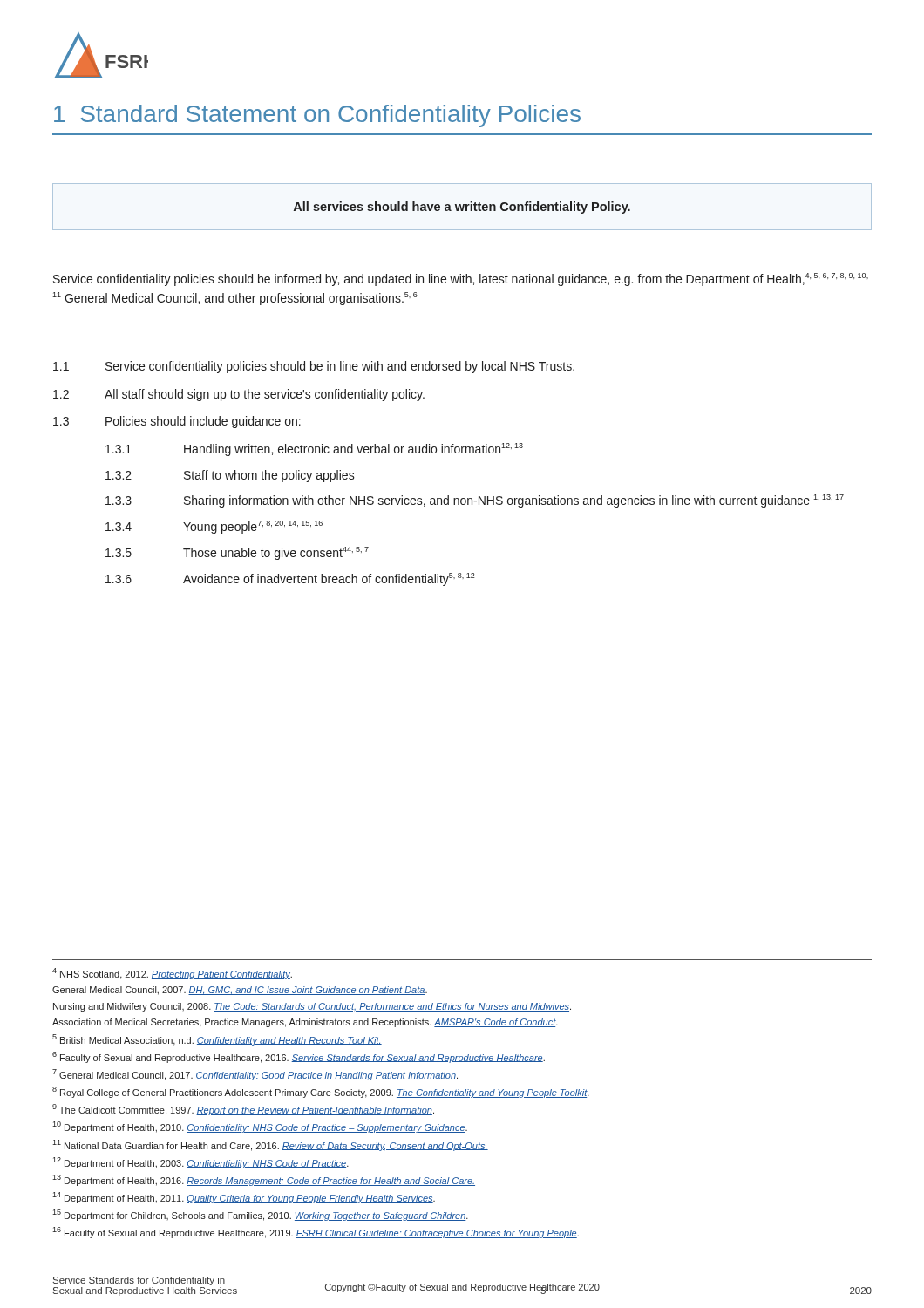Where is the passage that starts "4 NHS Scotland, 2012."?
The width and height of the screenshot is (924, 1308).
click(x=462, y=1103)
